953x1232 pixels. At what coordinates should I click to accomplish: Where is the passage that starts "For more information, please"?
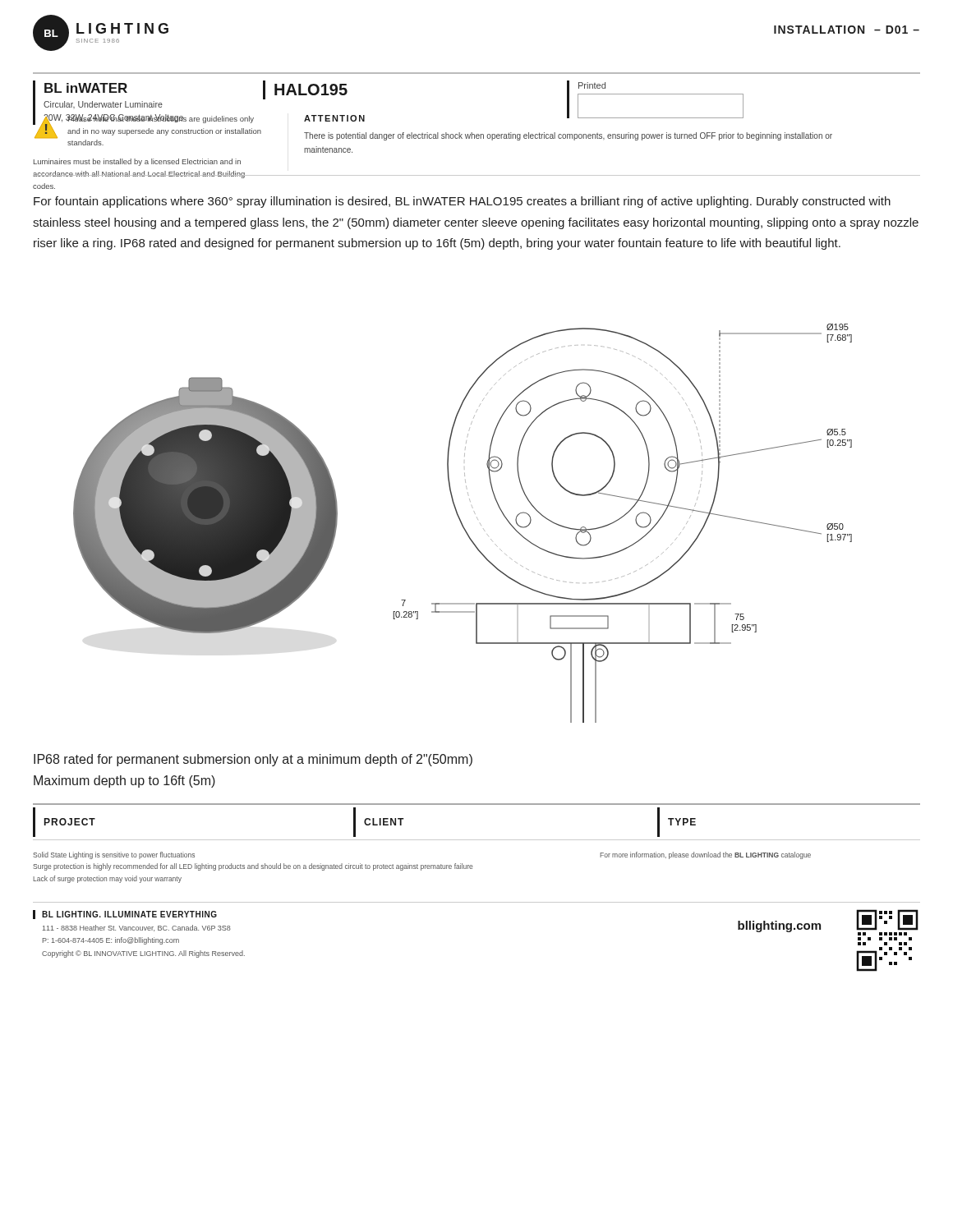[705, 855]
